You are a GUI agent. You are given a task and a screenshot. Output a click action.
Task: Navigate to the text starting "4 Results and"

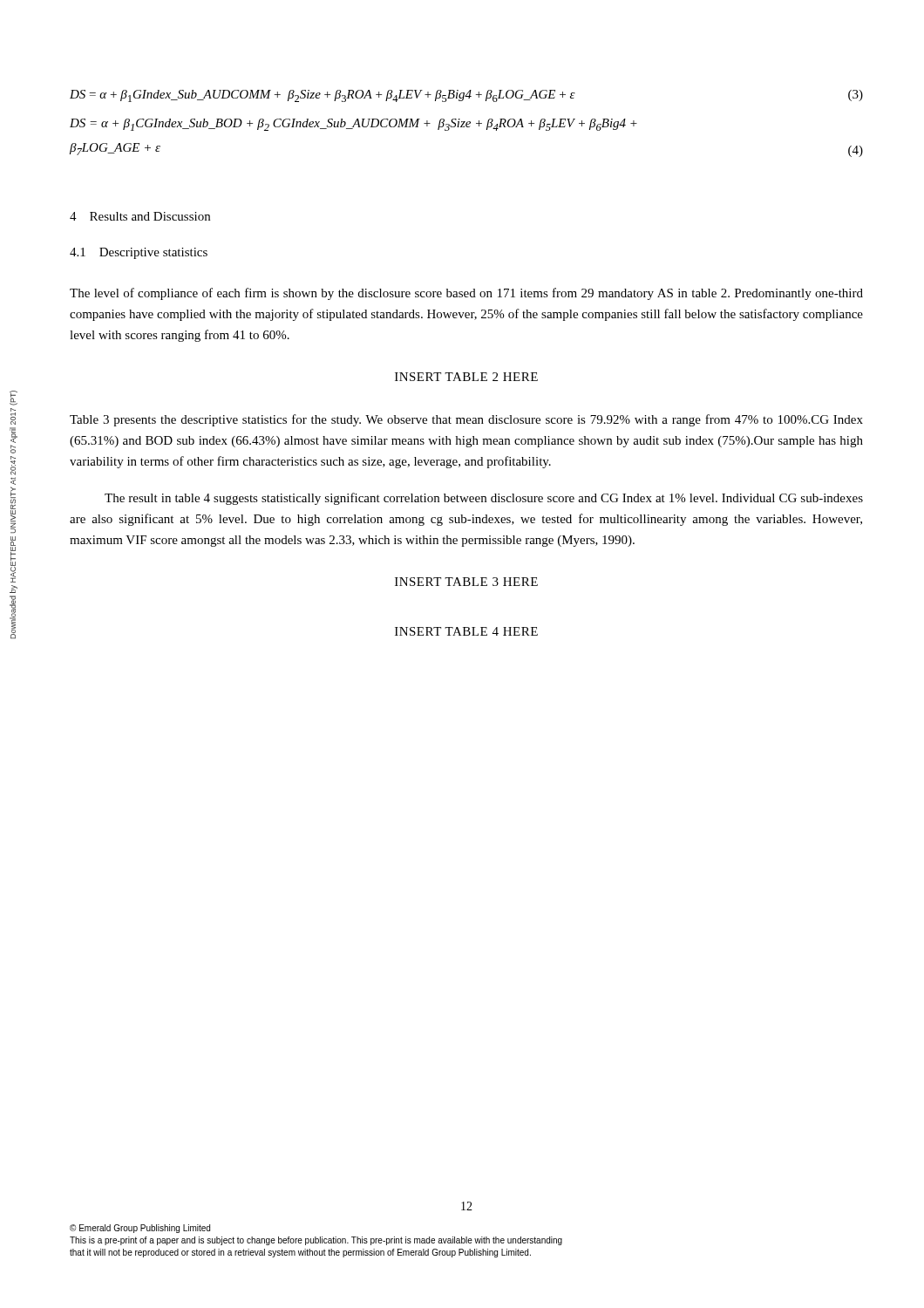click(140, 216)
